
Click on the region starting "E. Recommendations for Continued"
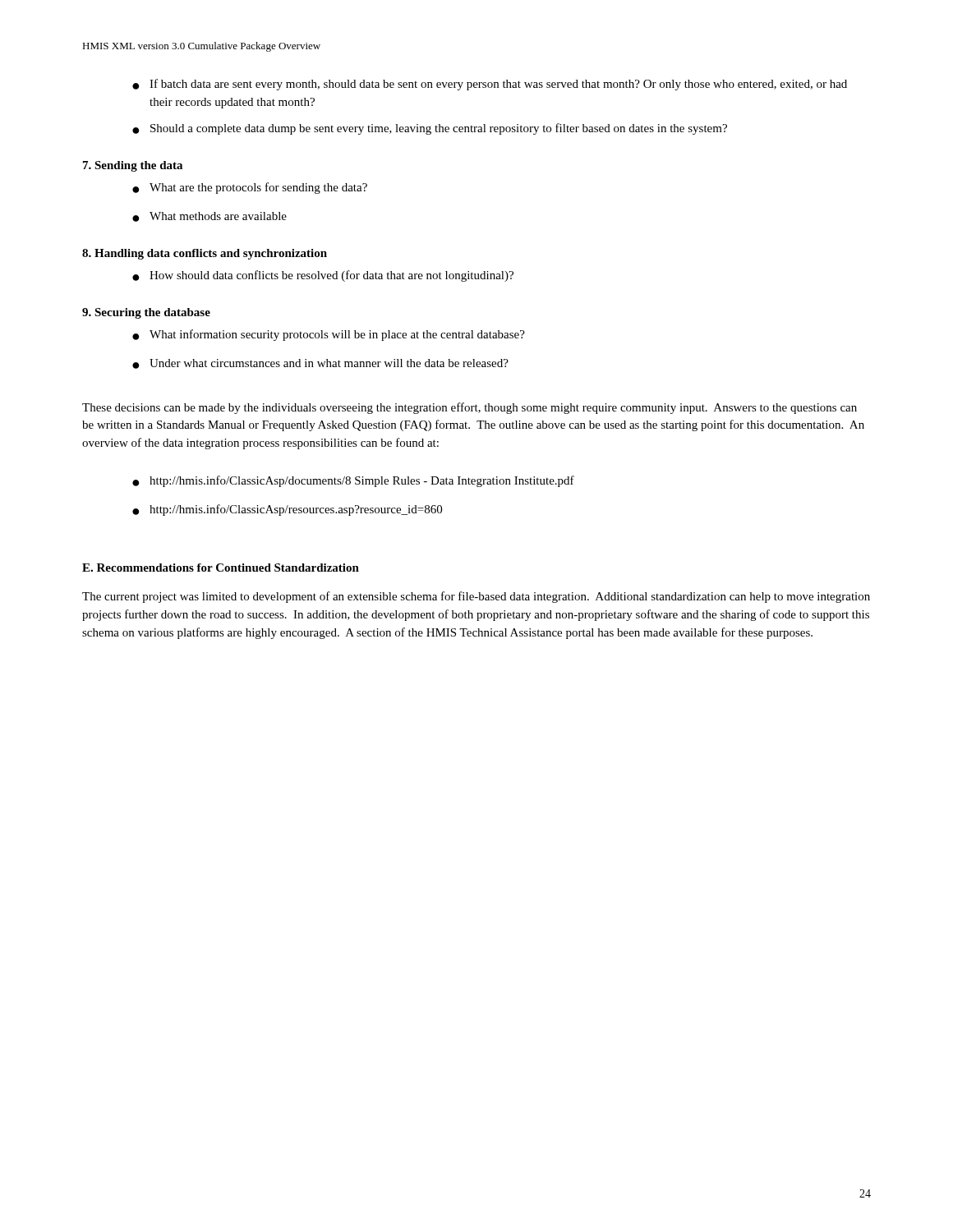point(221,568)
